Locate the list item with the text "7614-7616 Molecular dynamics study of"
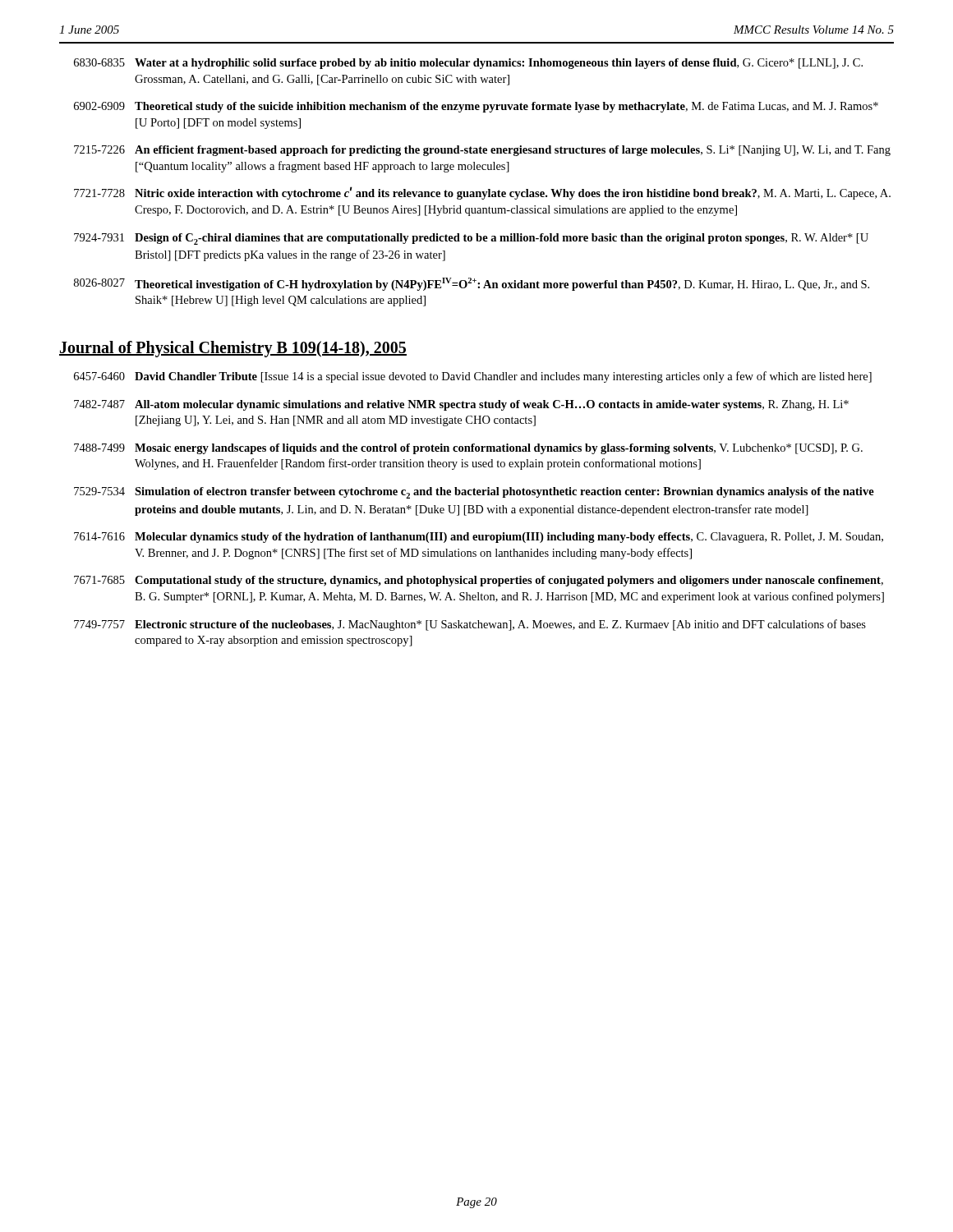Viewport: 953px width, 1232px height. [476, 545]
